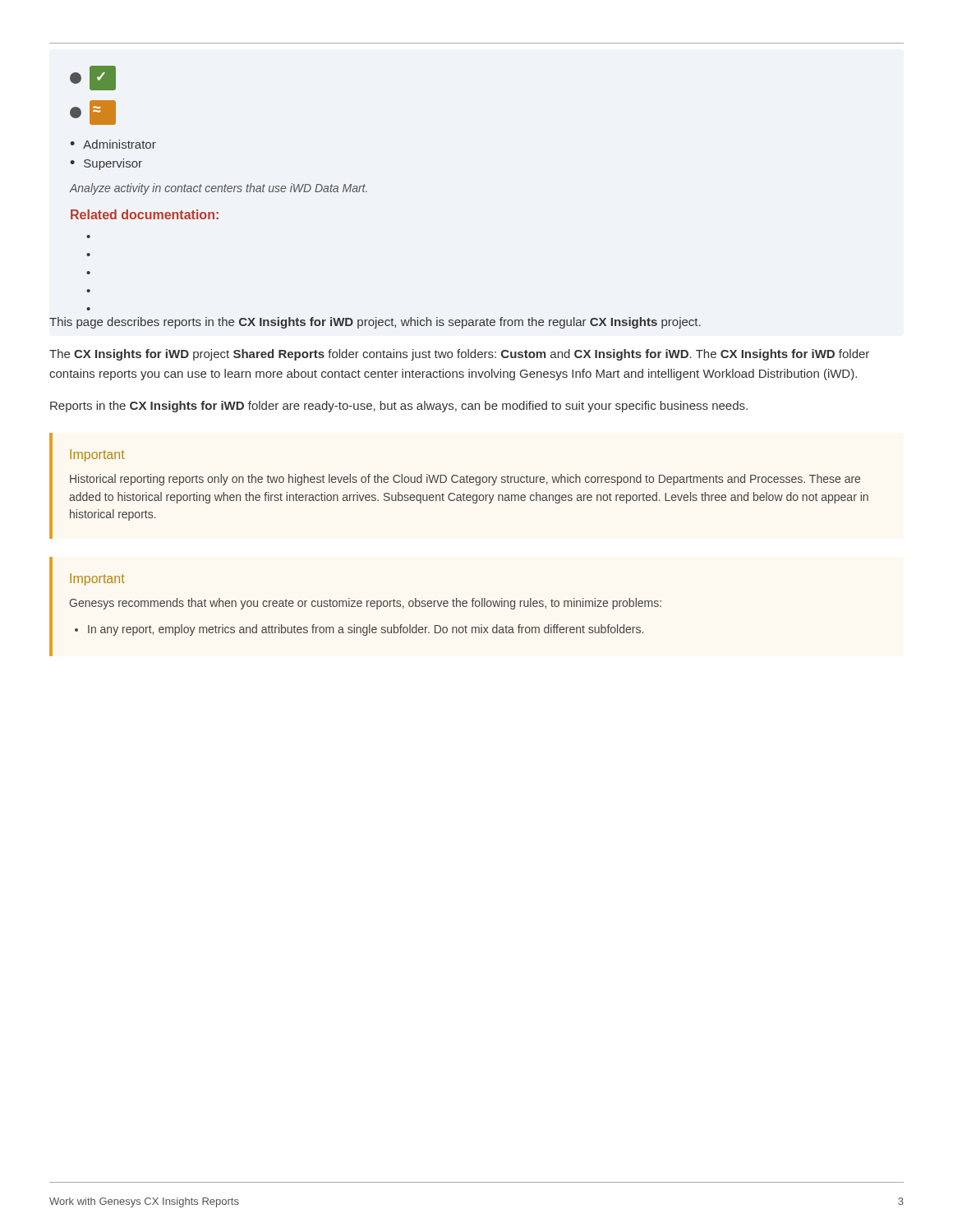
Task: Select the section header that says "Related documentation:"
Action: point(145,215)
